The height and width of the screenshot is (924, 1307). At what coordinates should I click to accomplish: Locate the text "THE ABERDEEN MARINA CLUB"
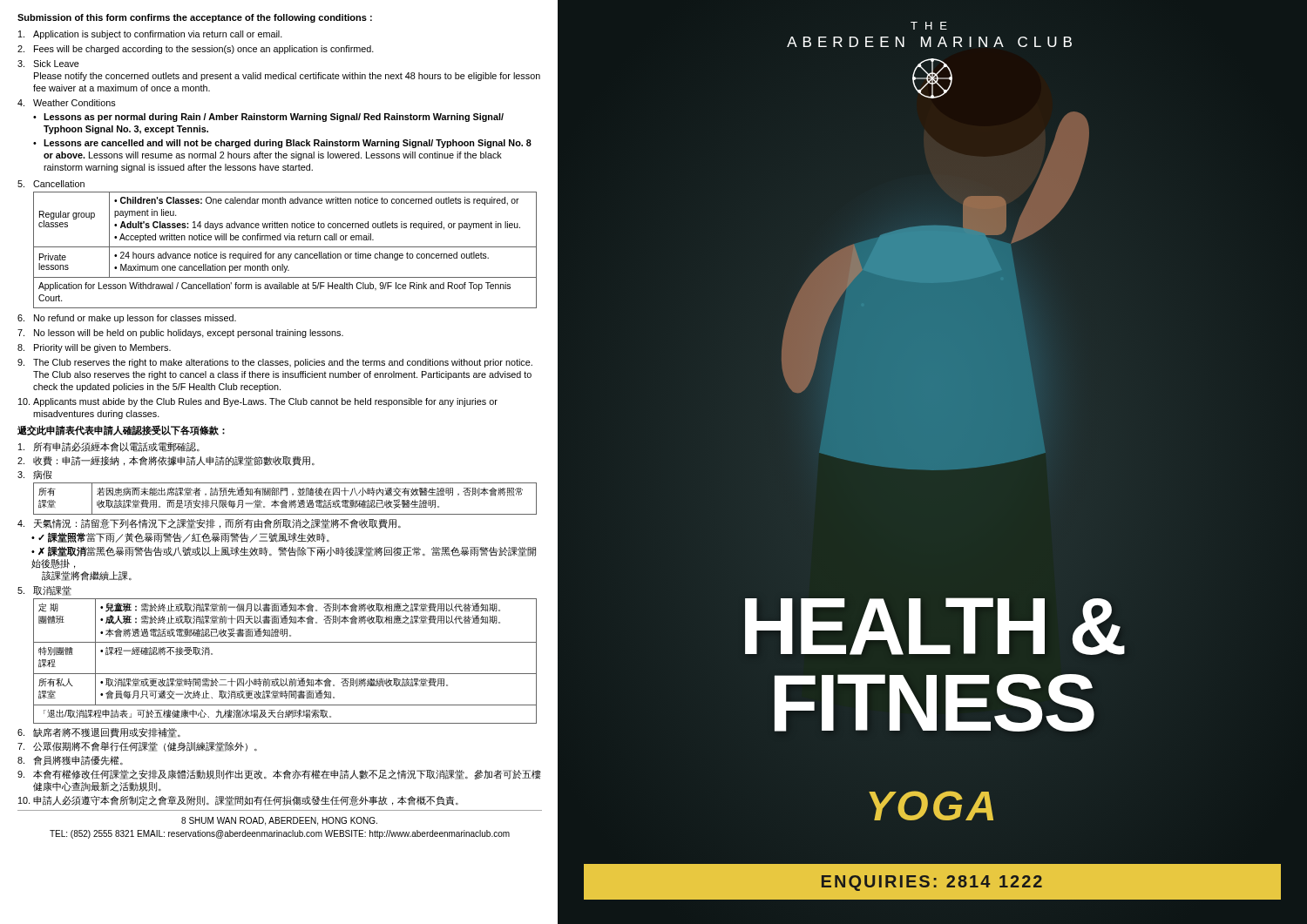pos(932,60)
